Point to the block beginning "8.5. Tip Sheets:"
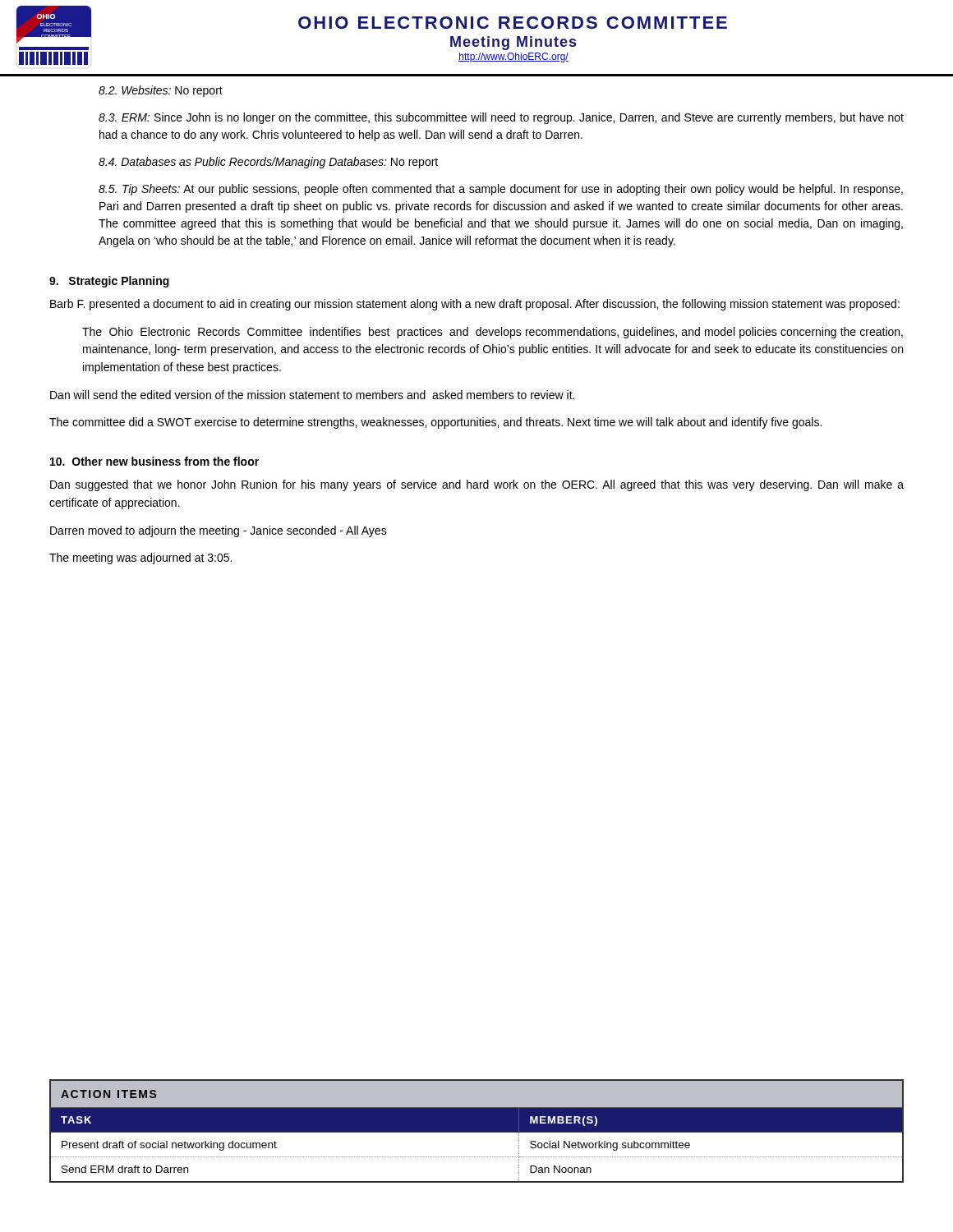 click(501, 215)
